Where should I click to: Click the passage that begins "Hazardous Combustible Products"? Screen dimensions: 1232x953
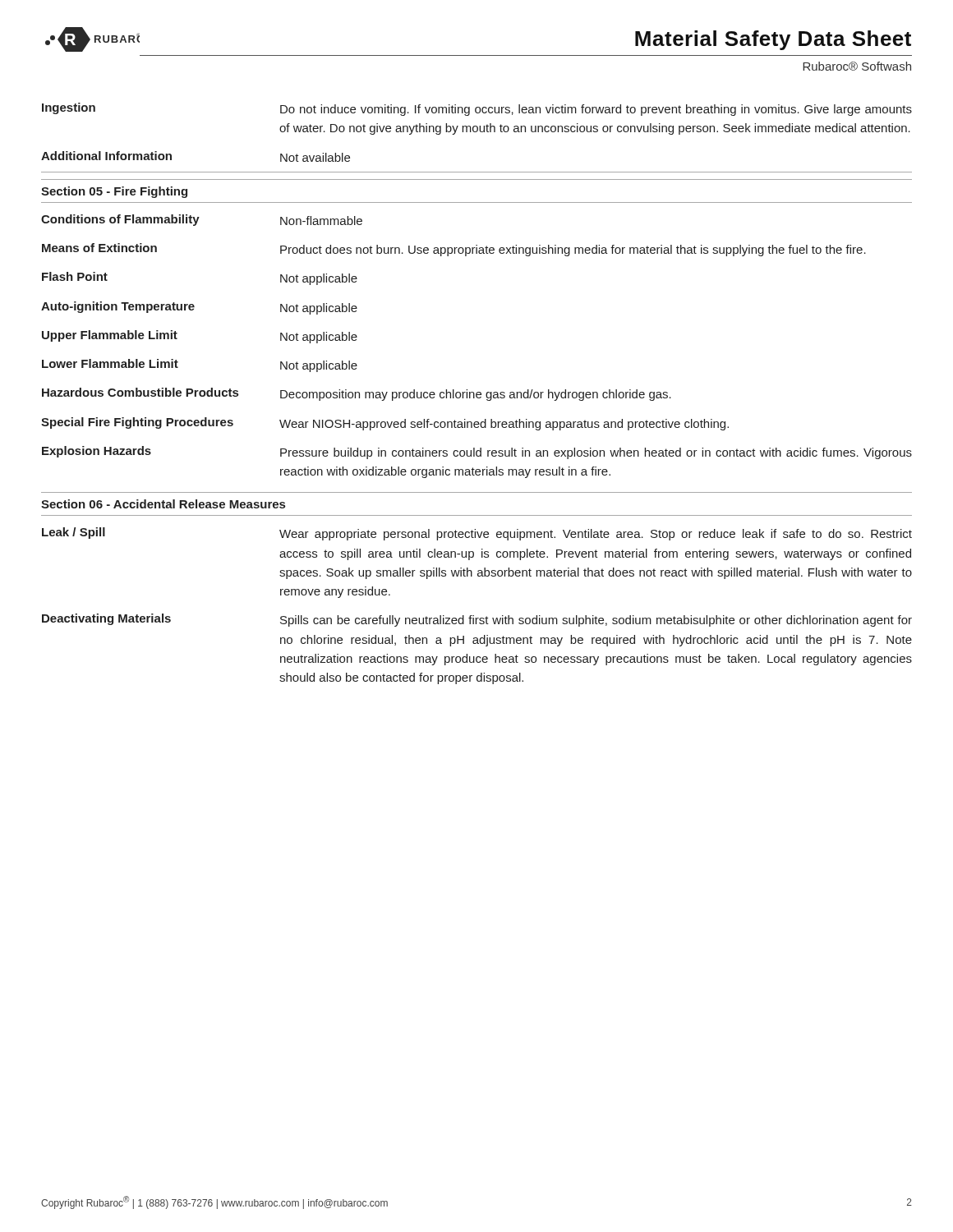tap(476, 394)
